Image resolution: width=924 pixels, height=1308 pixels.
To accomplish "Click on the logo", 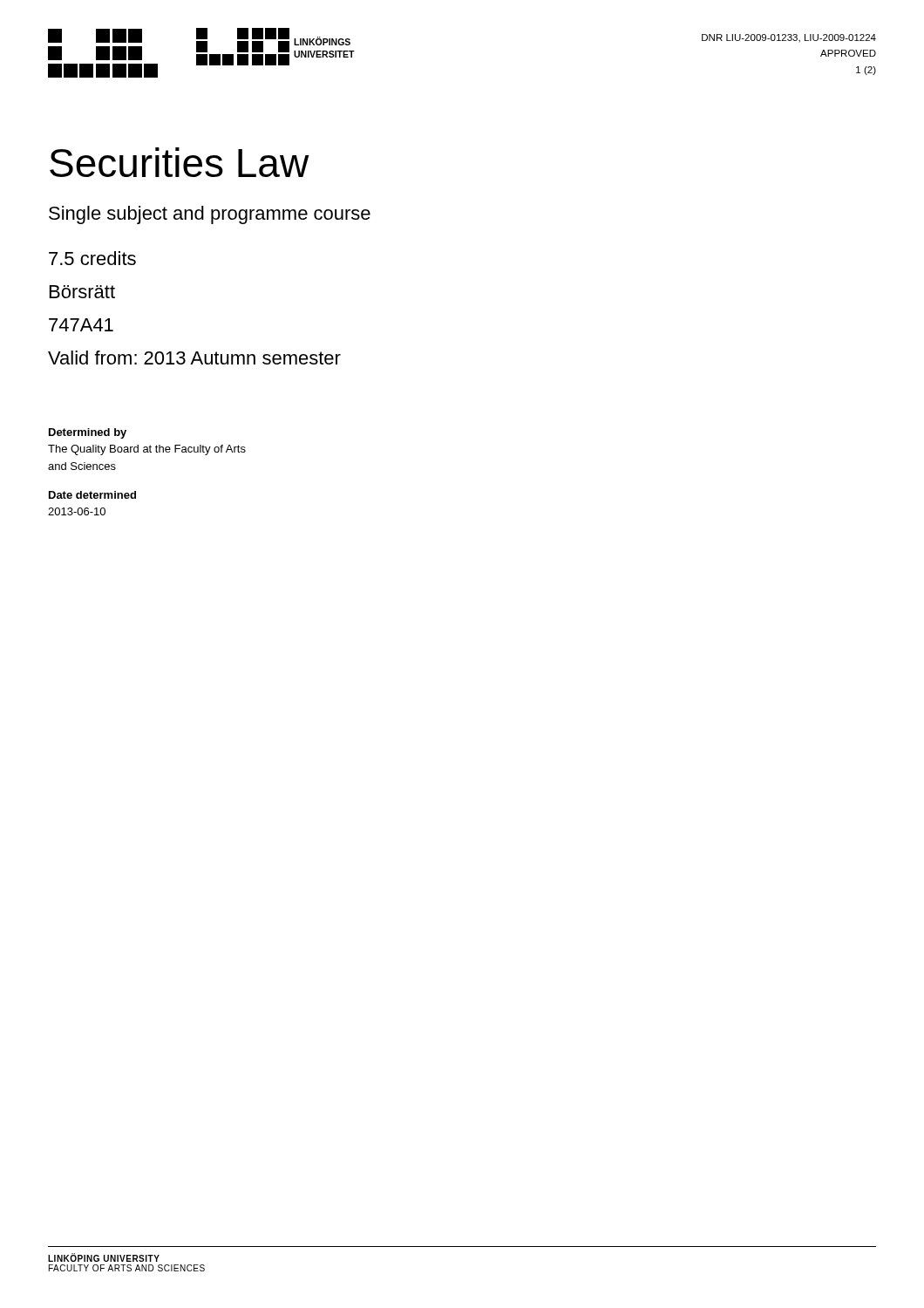I will [x=205, y=54].
